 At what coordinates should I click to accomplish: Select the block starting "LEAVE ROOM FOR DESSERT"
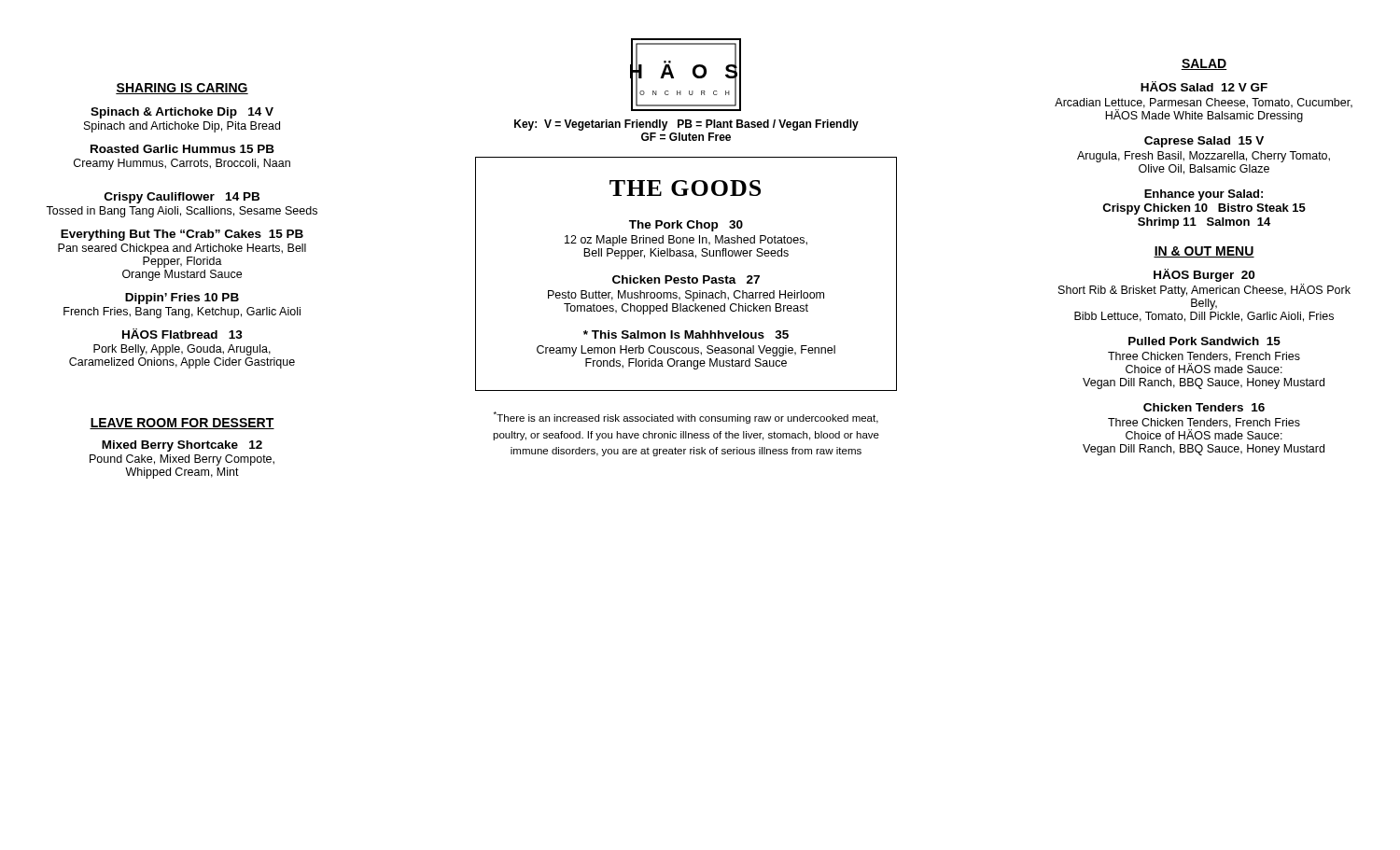coord(182,423)
